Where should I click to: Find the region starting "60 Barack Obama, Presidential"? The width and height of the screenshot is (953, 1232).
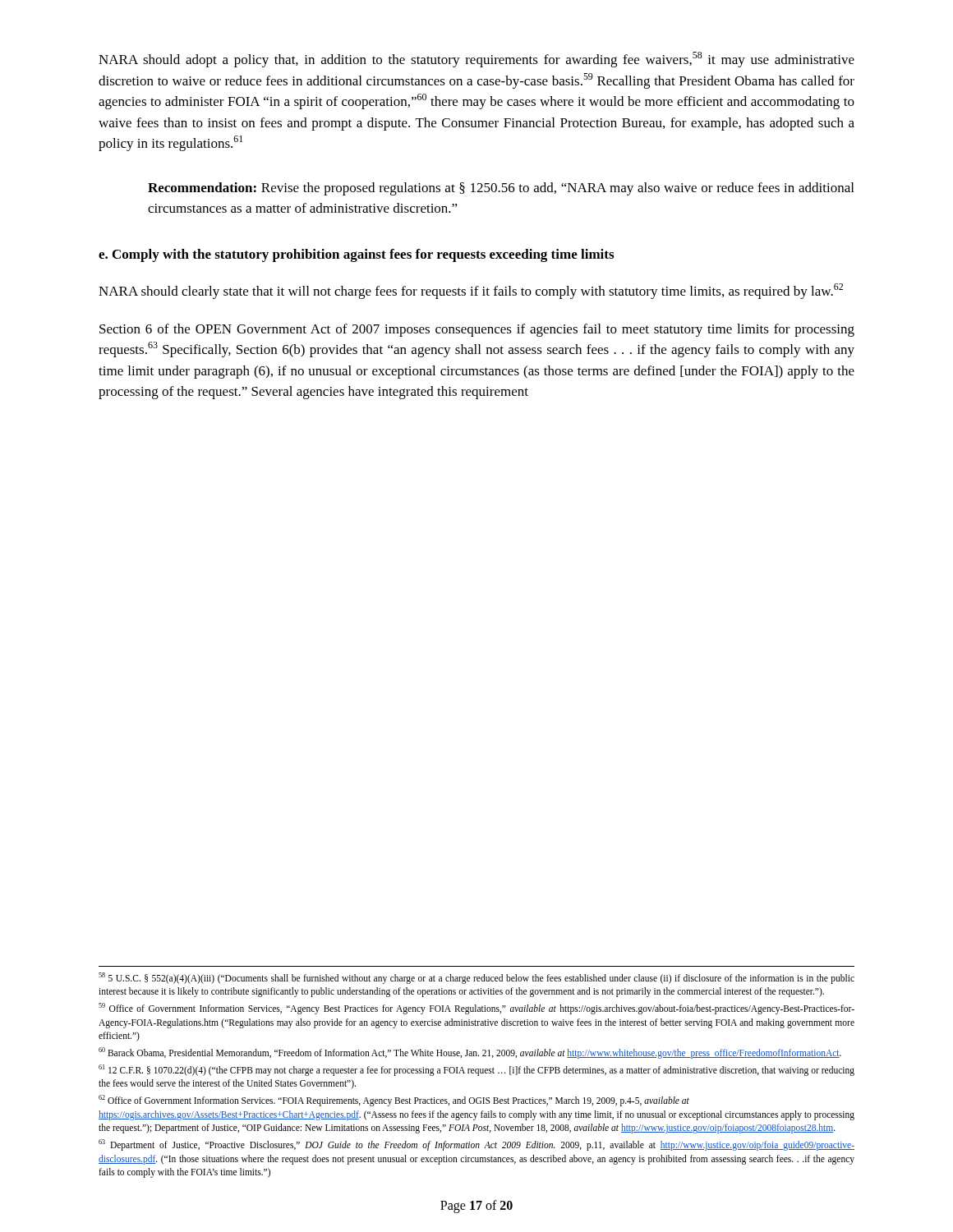tap(470, 1052)
